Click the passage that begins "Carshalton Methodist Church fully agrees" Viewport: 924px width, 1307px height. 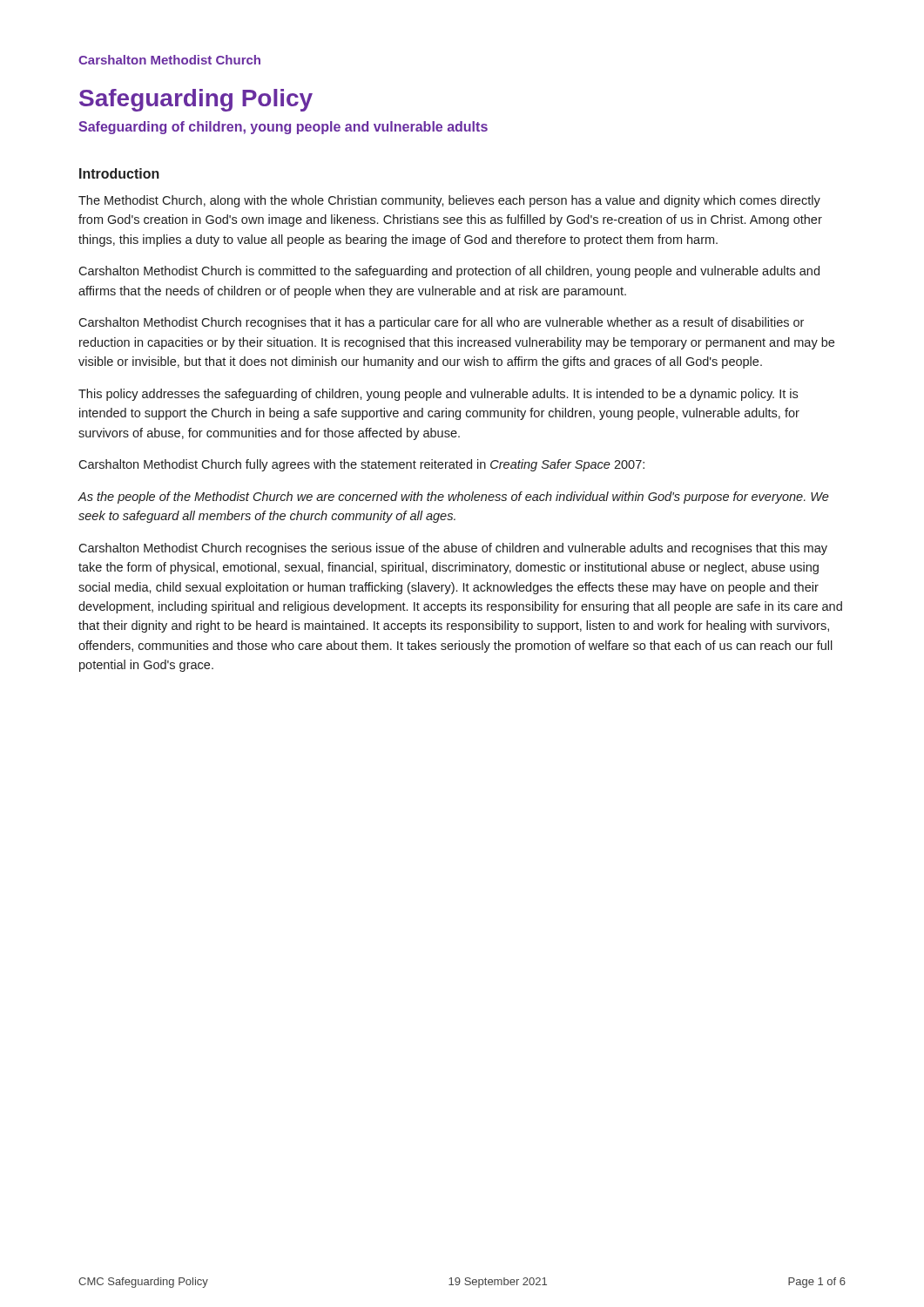(362, 465)
